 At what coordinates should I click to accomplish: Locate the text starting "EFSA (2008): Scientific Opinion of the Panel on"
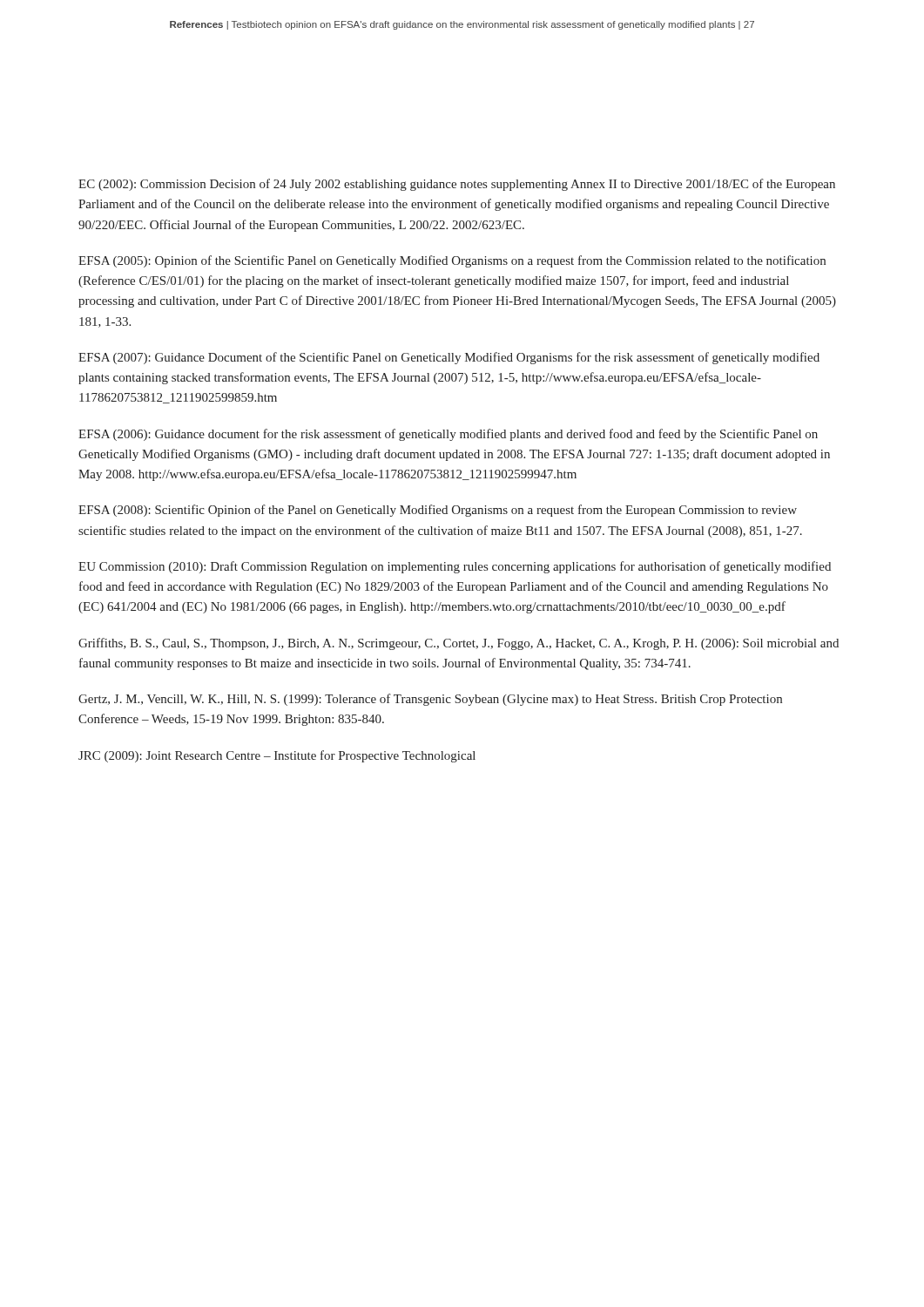[440, 520]
